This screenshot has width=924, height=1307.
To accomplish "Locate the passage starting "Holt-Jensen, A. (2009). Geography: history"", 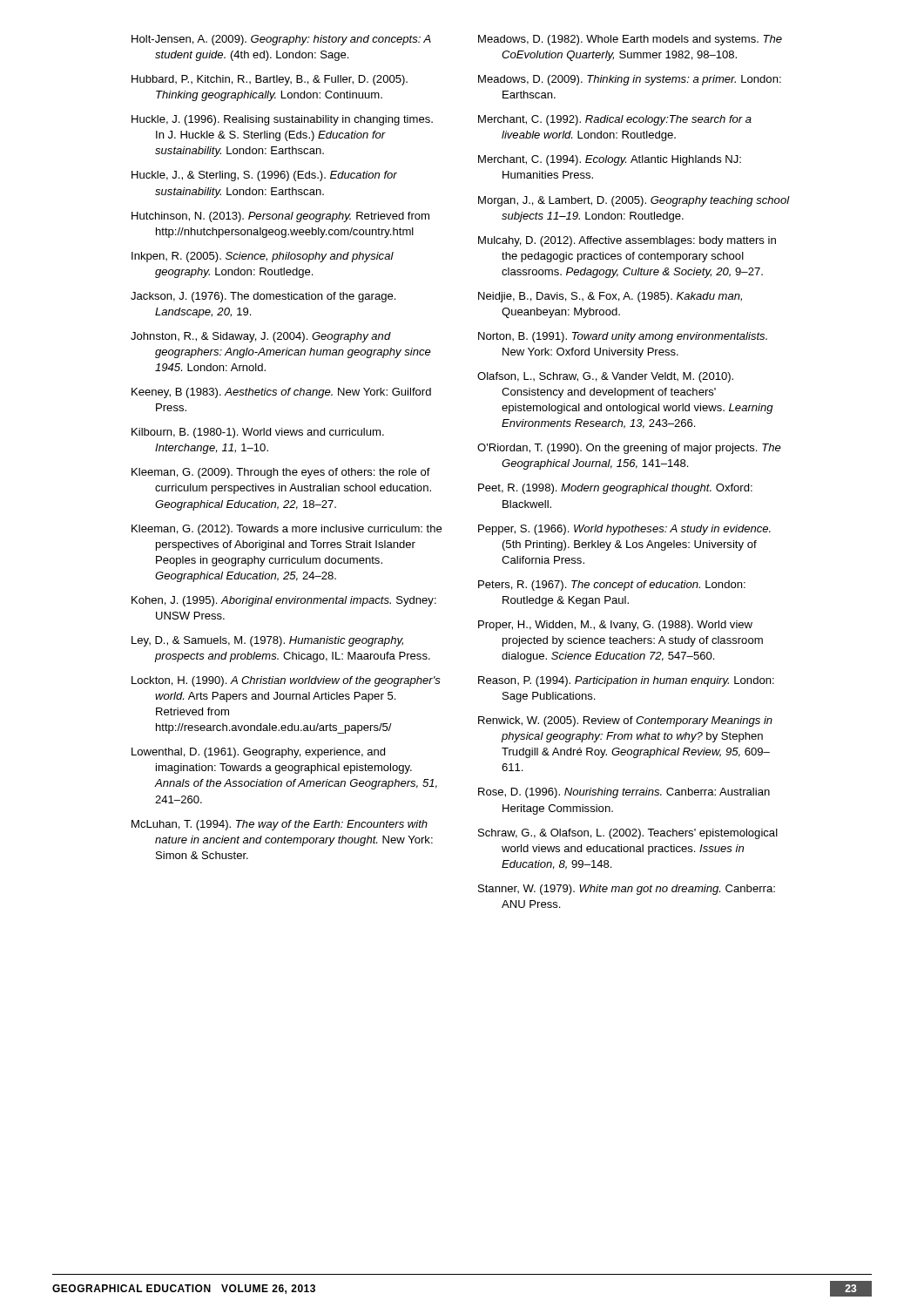I will pos(281,47).
